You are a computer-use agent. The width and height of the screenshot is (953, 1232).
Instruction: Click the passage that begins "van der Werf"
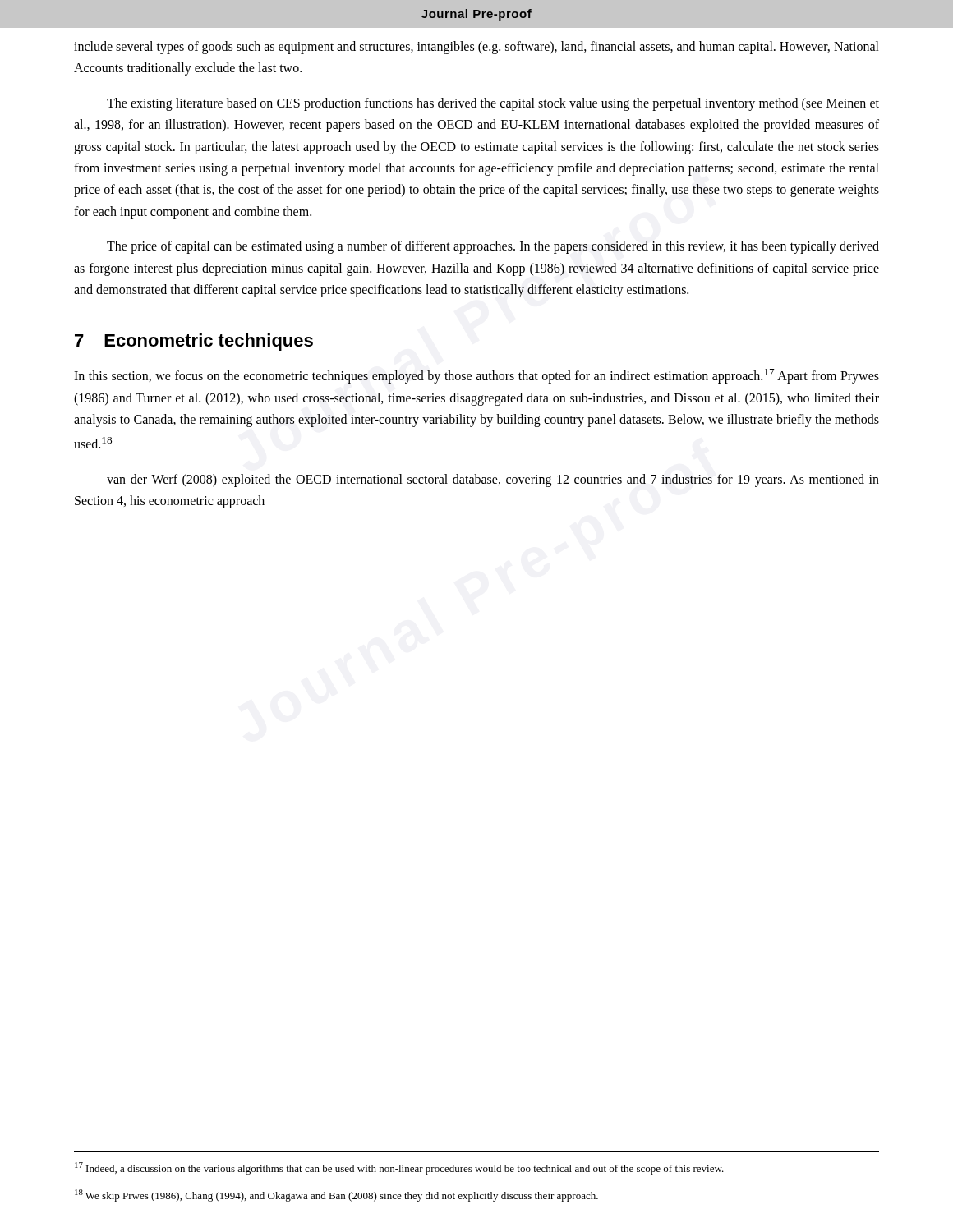476,490
